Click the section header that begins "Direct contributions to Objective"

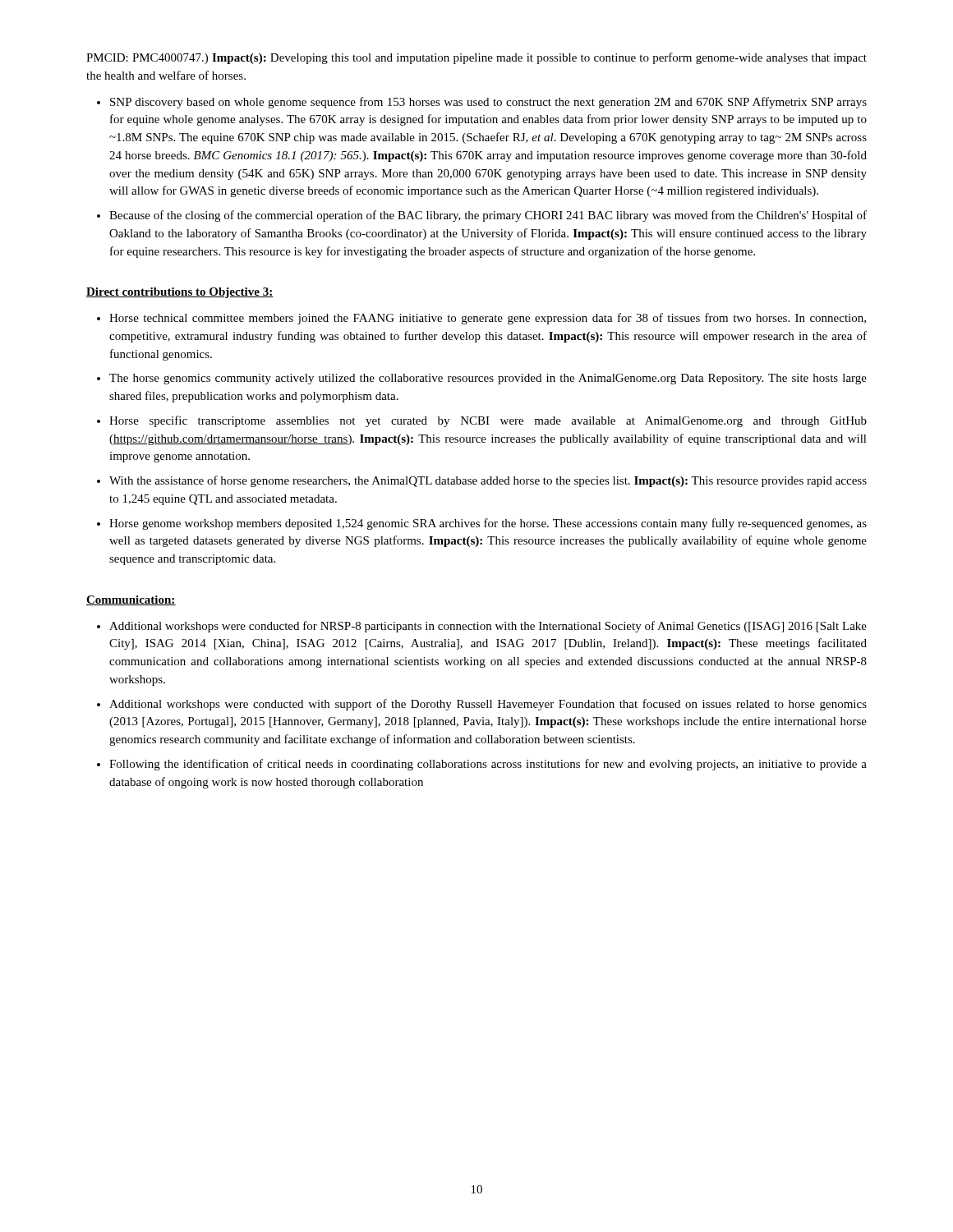click(180, 293)
